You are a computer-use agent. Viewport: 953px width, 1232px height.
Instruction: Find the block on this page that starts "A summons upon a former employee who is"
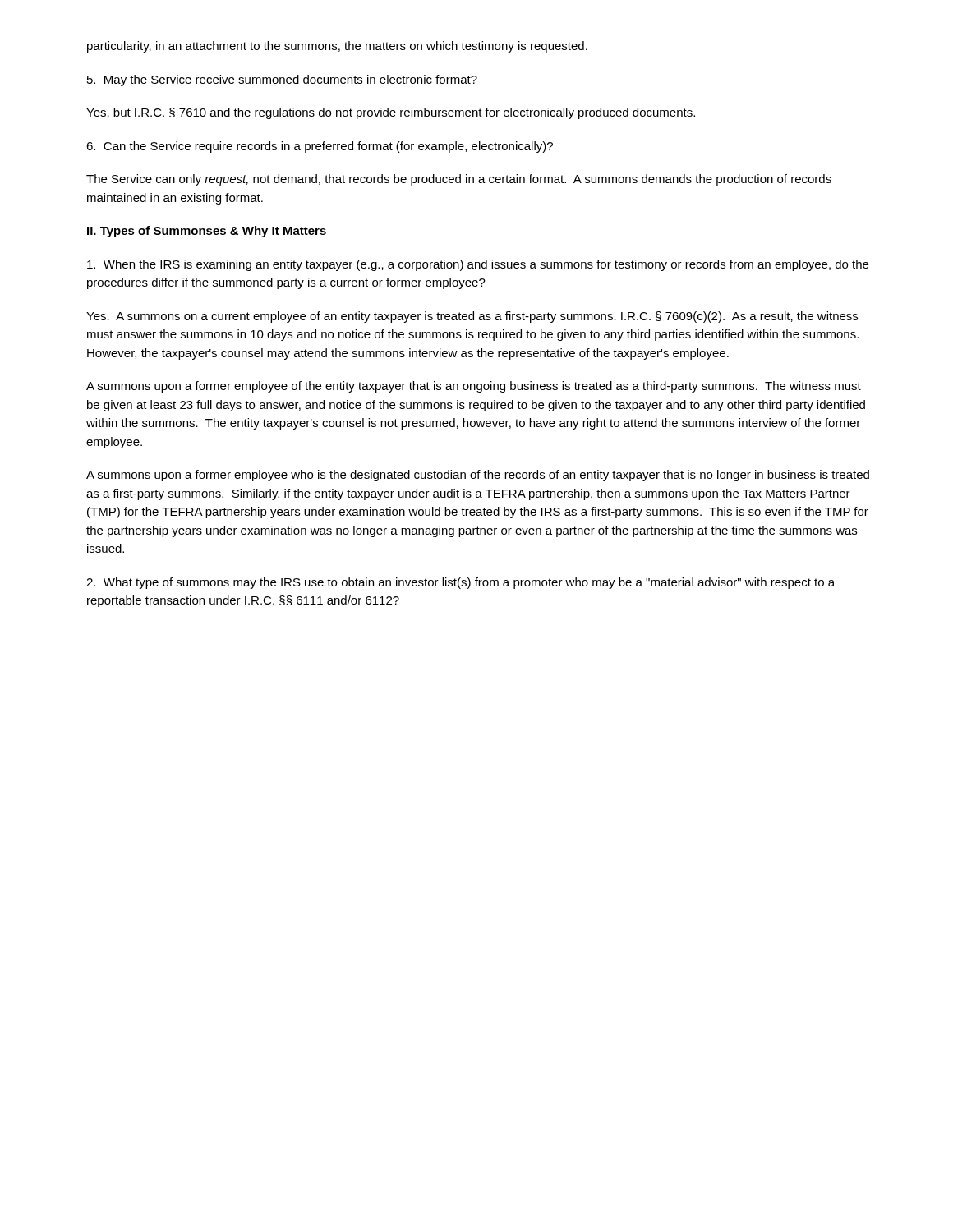478,511
